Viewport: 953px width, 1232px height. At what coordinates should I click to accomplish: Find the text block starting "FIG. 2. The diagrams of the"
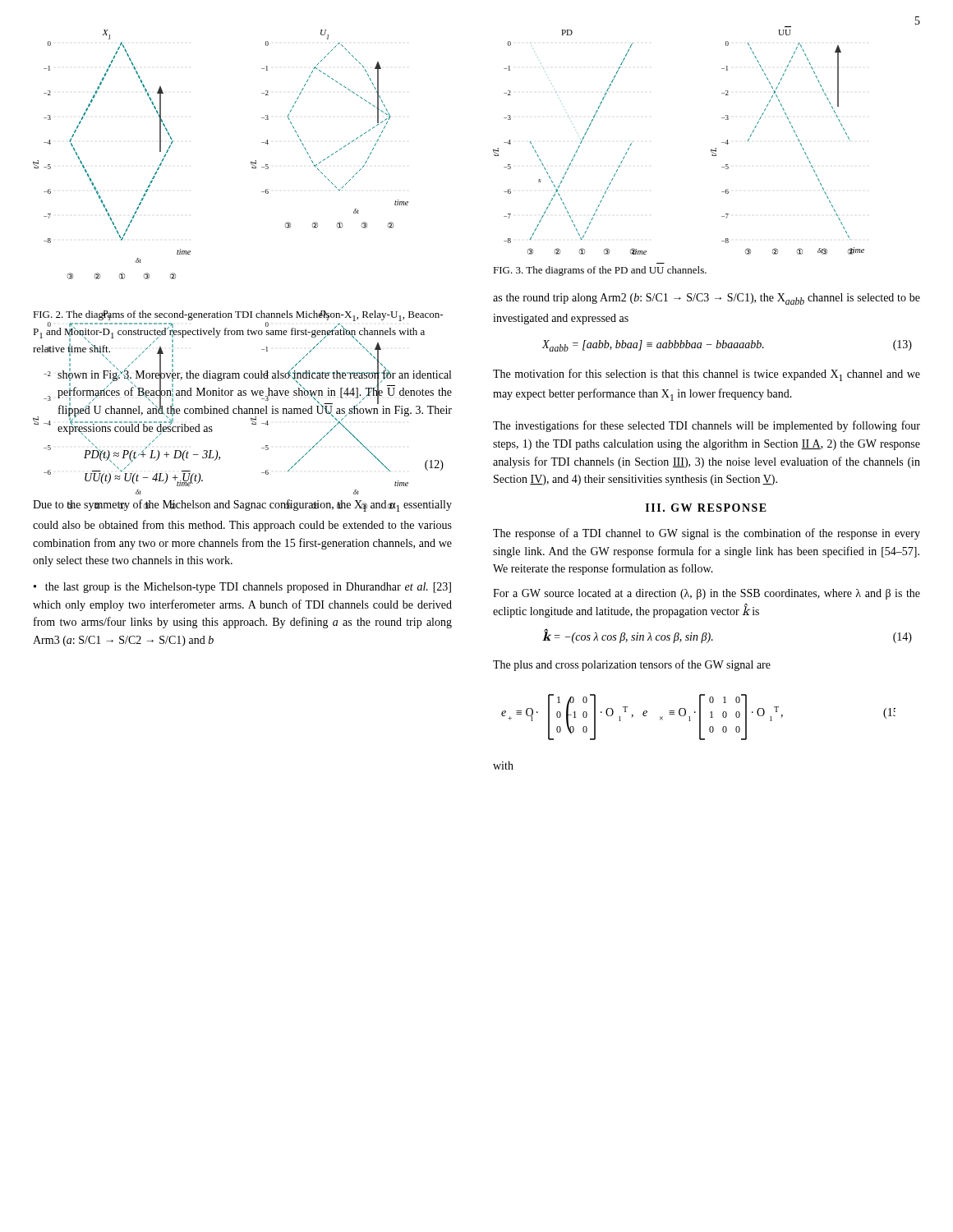tap(238, 331)
